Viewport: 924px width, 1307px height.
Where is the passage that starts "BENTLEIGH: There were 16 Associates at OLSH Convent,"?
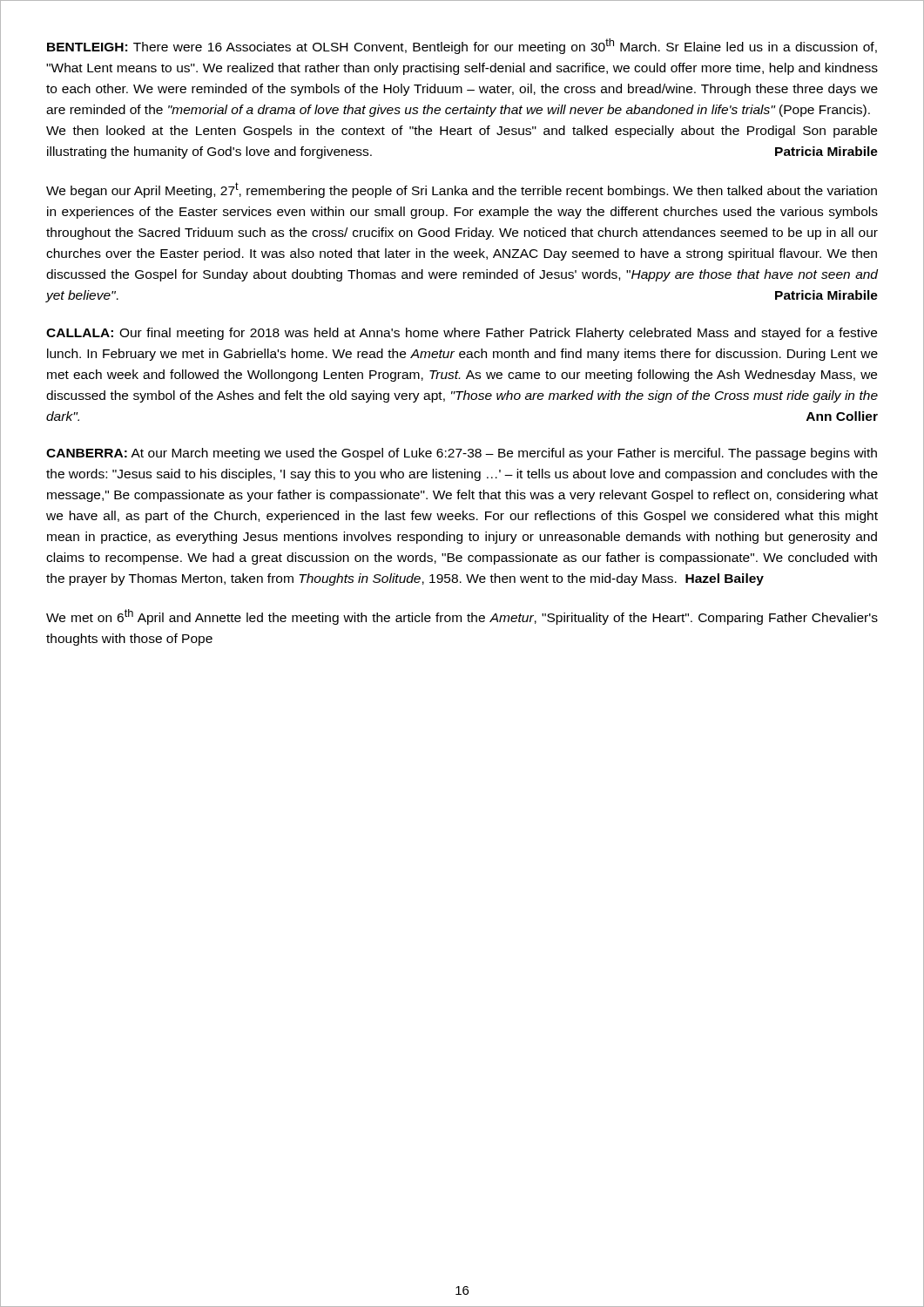(462, 98)
